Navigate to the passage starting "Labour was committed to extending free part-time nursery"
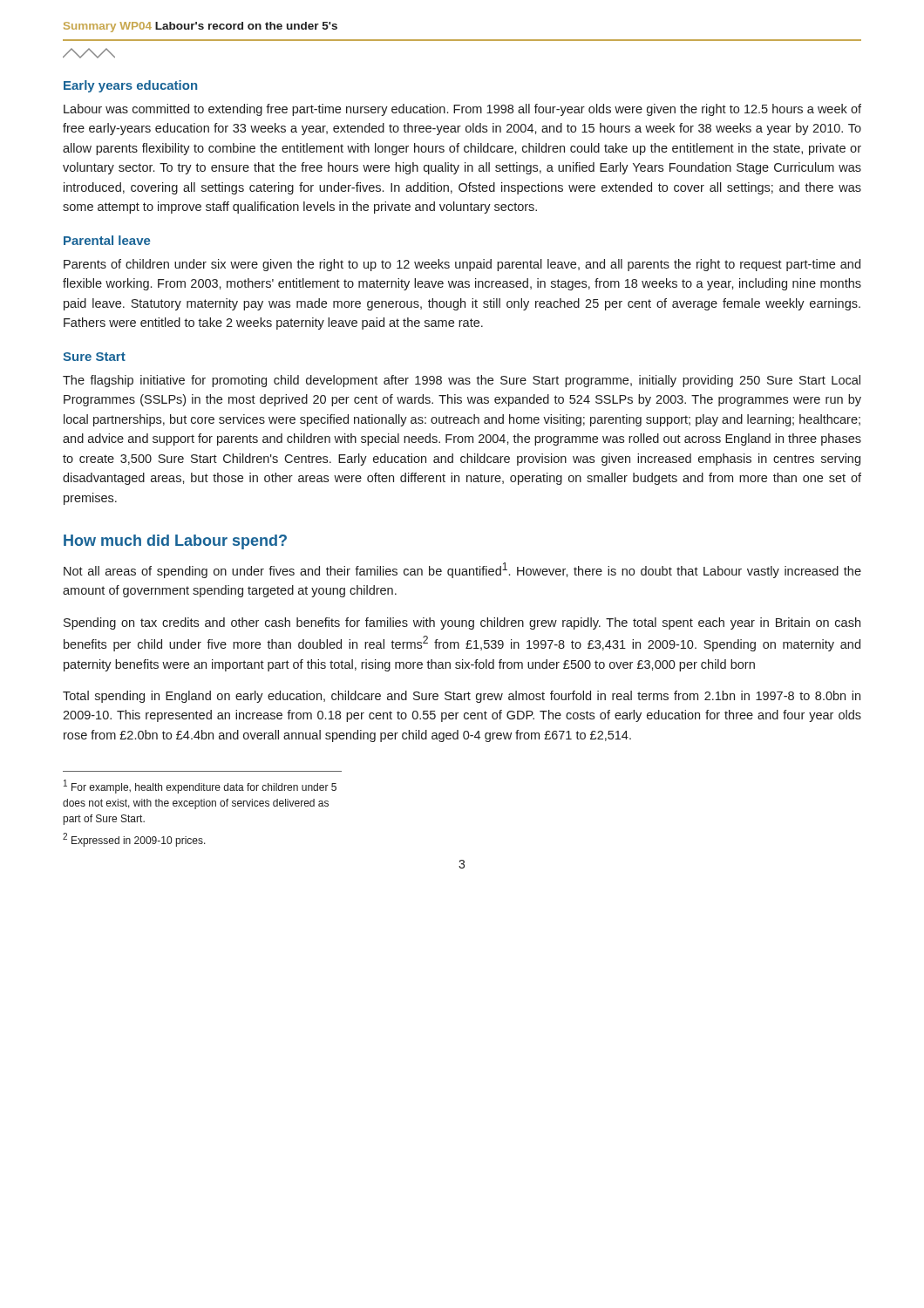Screen dimensions: 1308x924 pos(462,158)
